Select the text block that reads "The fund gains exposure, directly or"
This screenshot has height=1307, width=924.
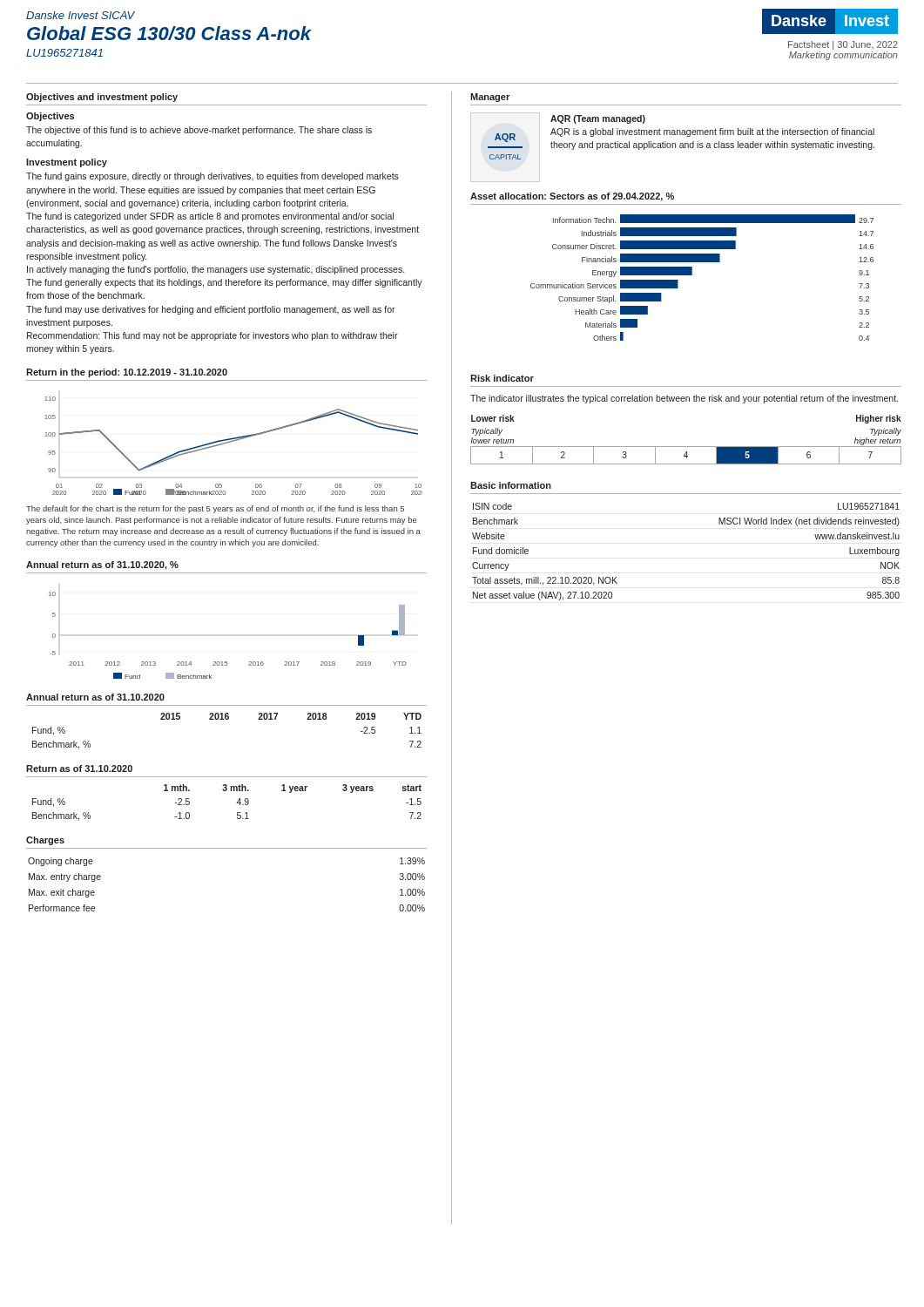pyautogui.click(x=224, y=263)
